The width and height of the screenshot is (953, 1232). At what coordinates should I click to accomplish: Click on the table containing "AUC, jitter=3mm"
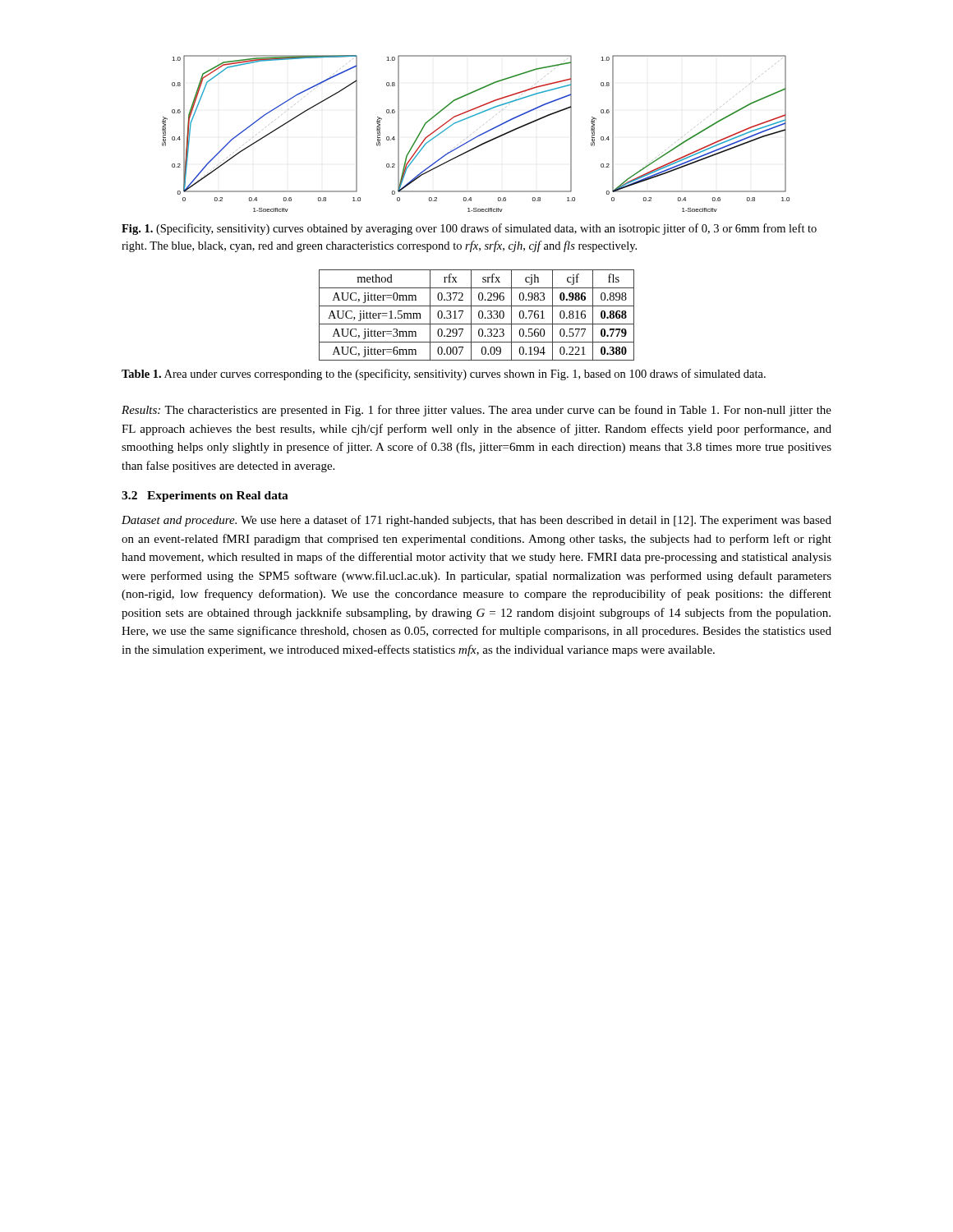476,315
